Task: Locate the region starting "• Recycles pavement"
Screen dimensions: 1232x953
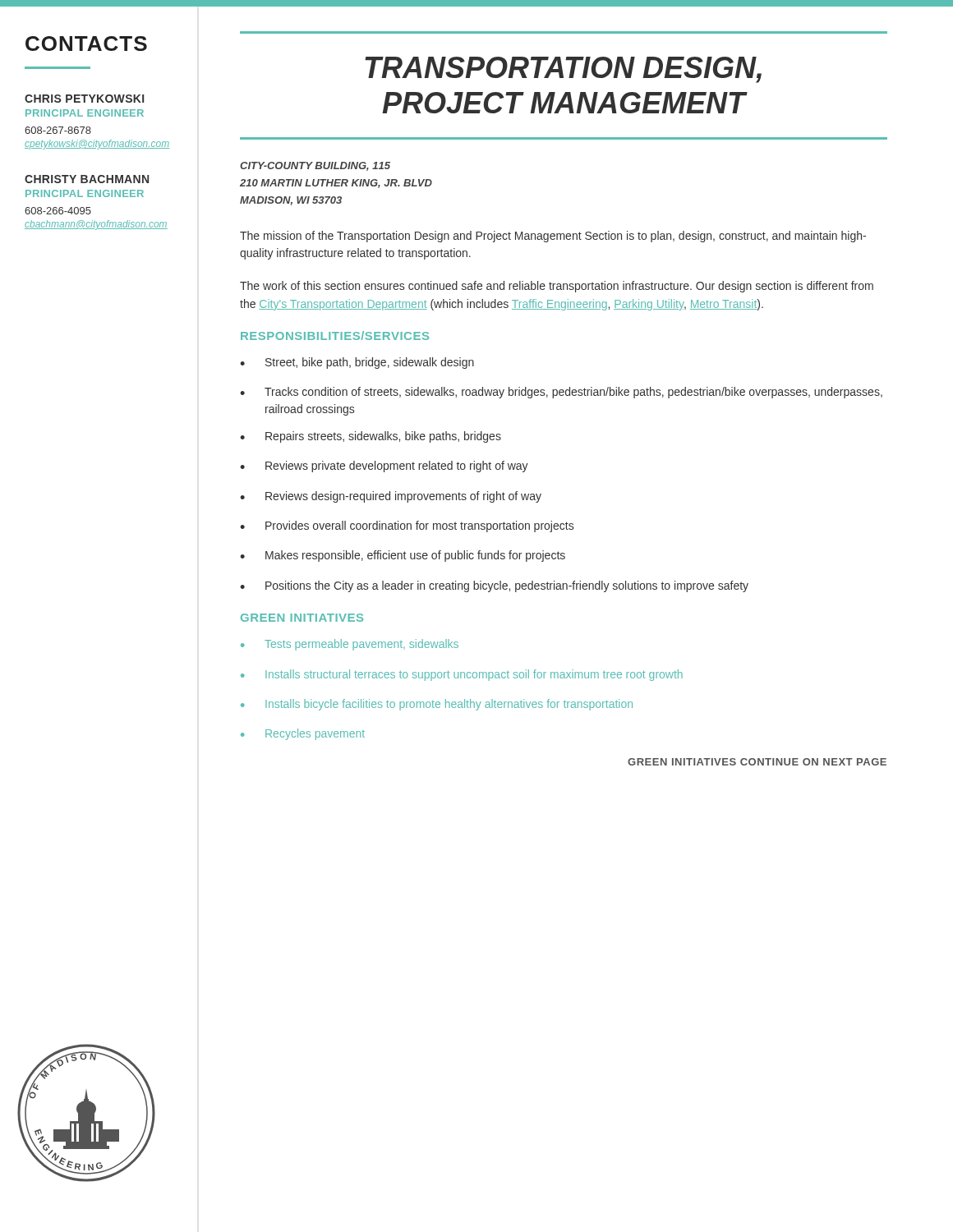Action: tap(303, 734)
